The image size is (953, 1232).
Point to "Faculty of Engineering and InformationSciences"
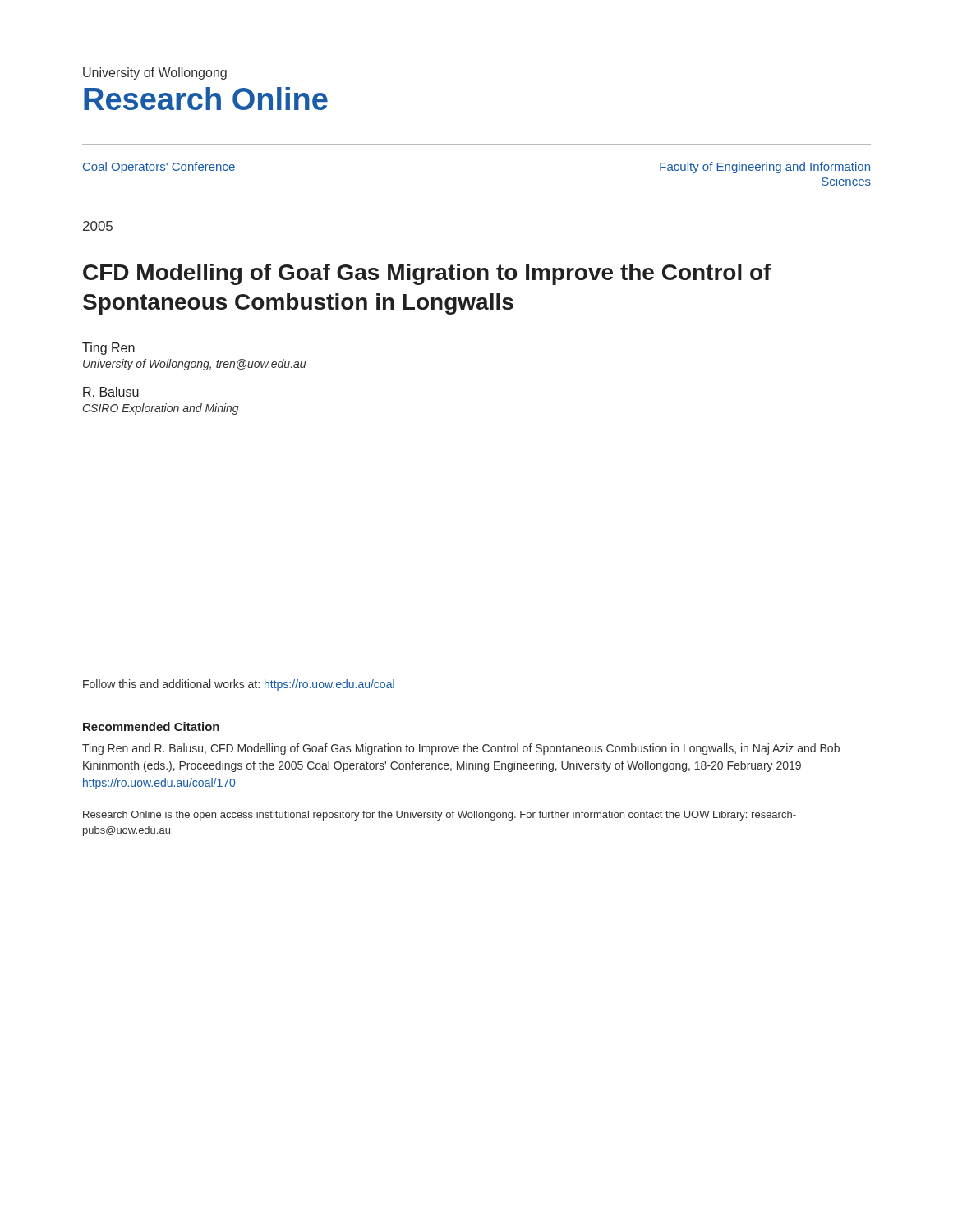pyautogui.click(x=765, y=174)
